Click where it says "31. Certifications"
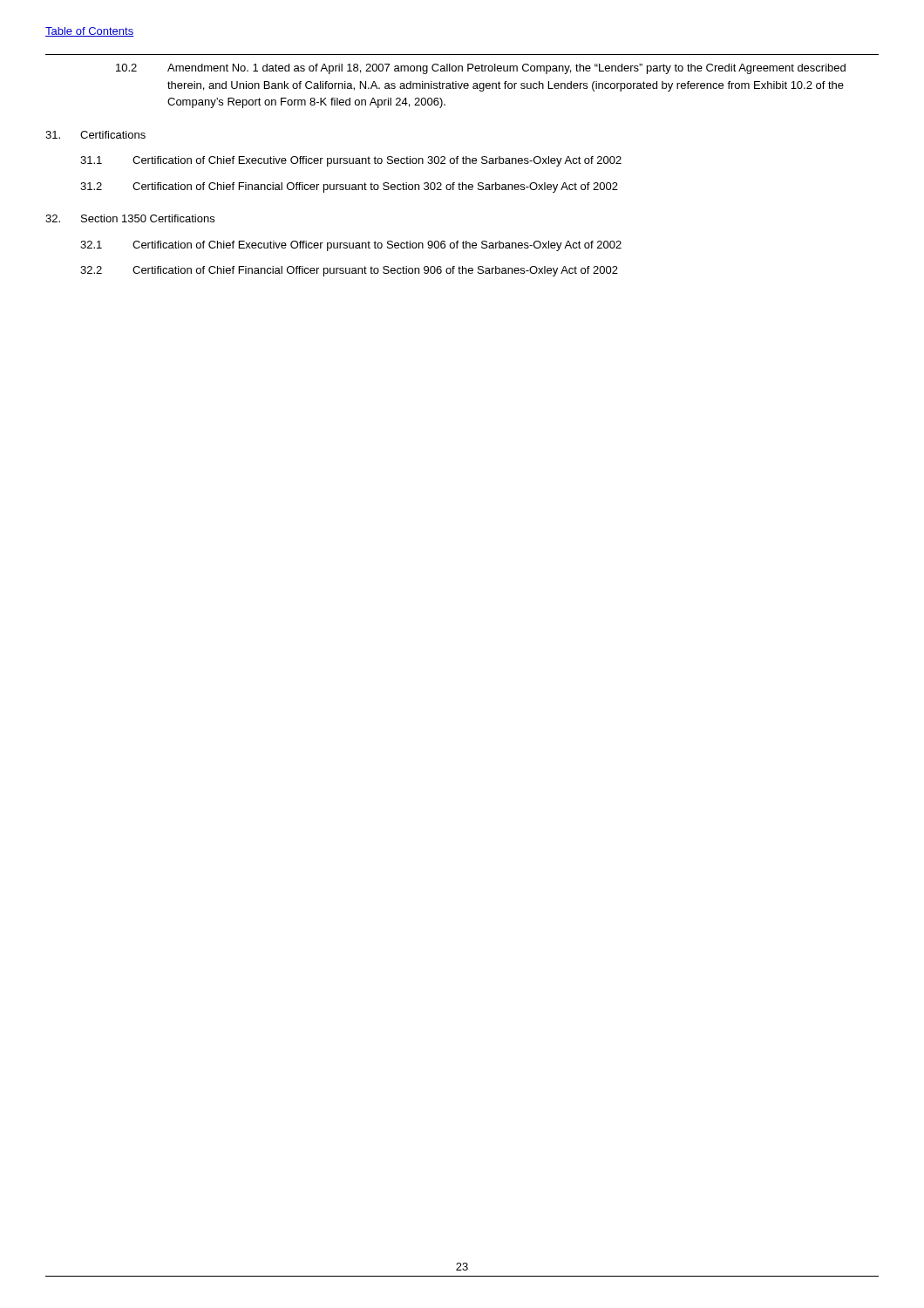The width and height of the screenshot is (924, 1308). [x=95, y=135]
